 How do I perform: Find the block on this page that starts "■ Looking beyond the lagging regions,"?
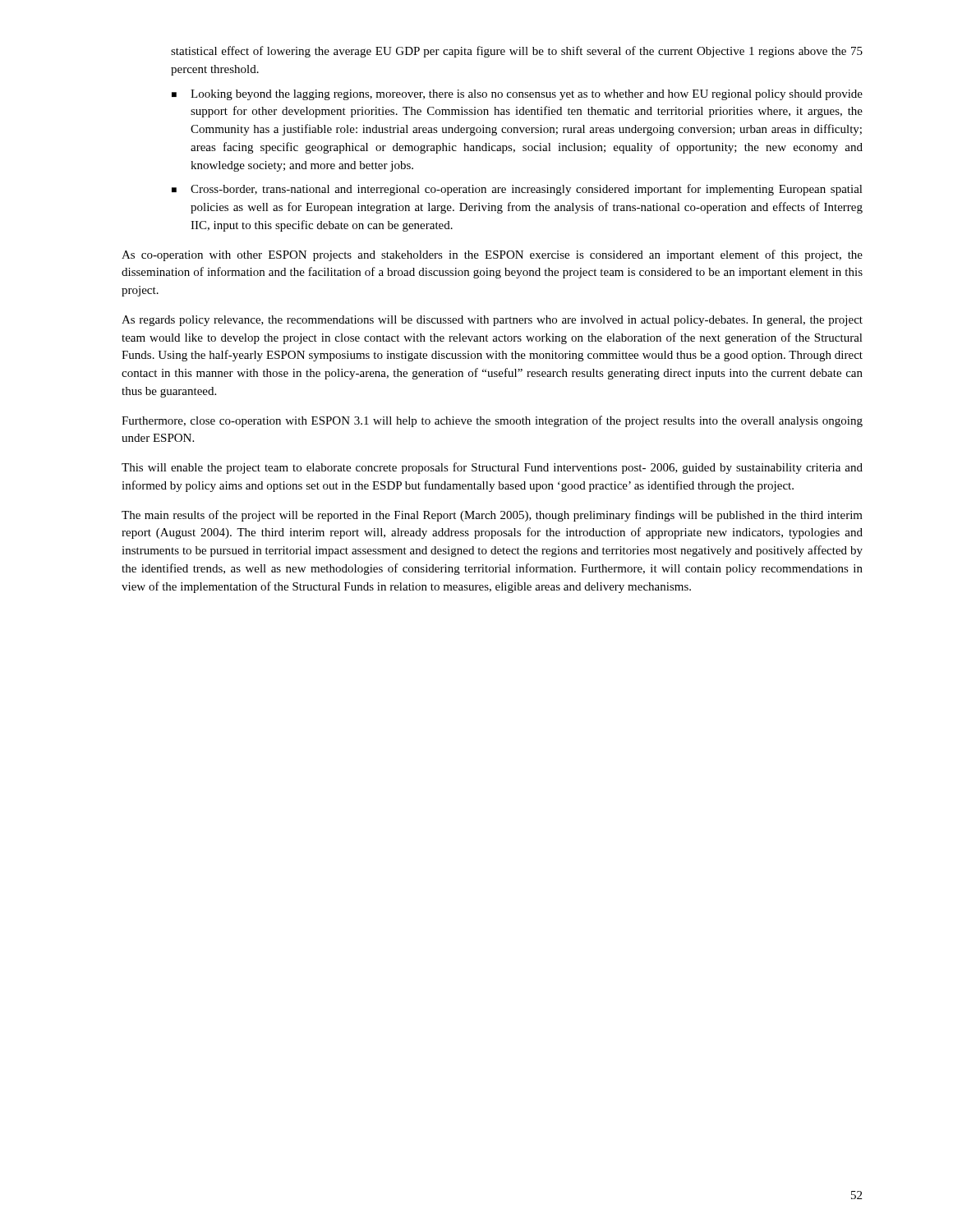pos(517,130)
